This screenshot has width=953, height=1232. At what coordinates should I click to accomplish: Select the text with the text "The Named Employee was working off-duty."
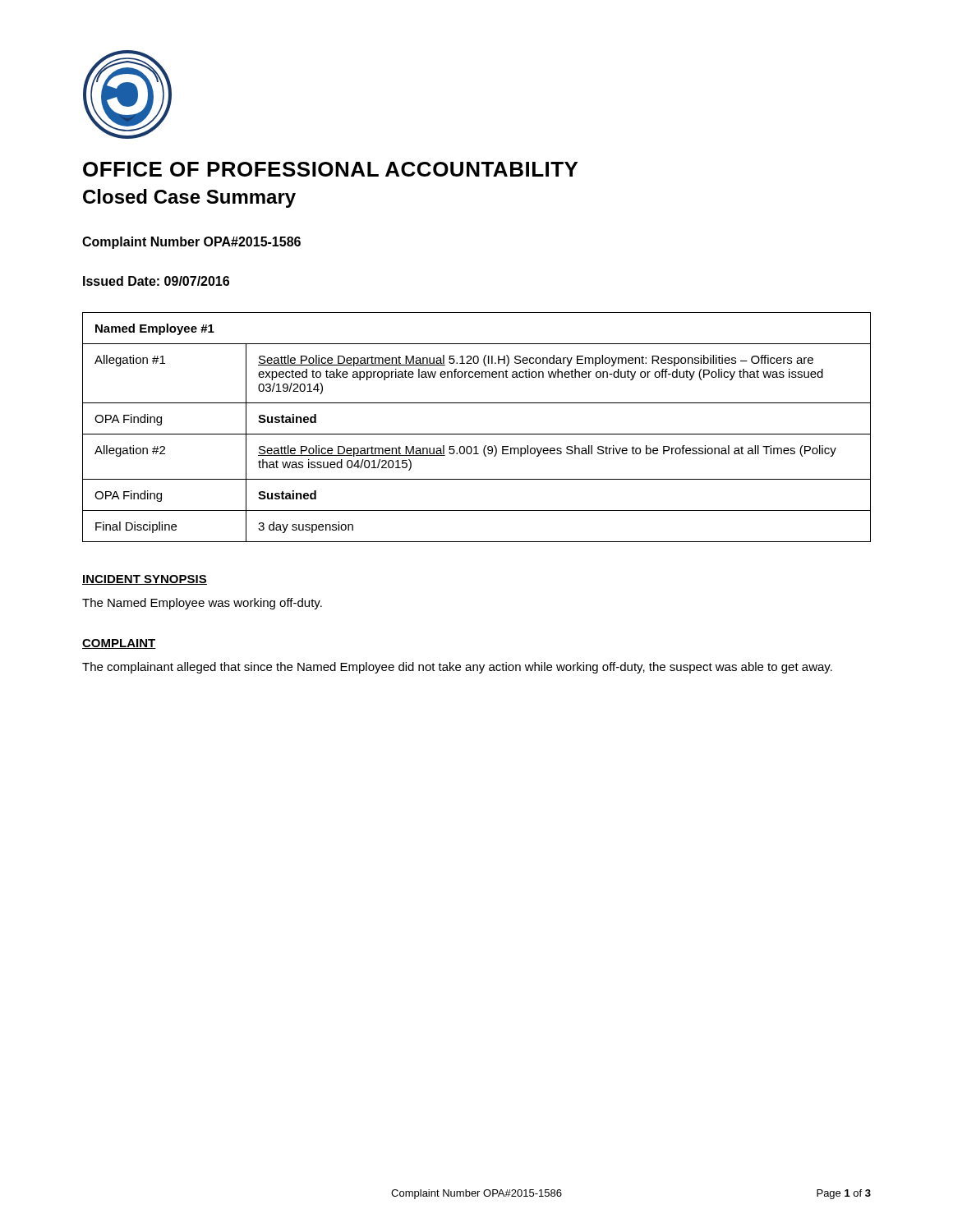(202, 602)
